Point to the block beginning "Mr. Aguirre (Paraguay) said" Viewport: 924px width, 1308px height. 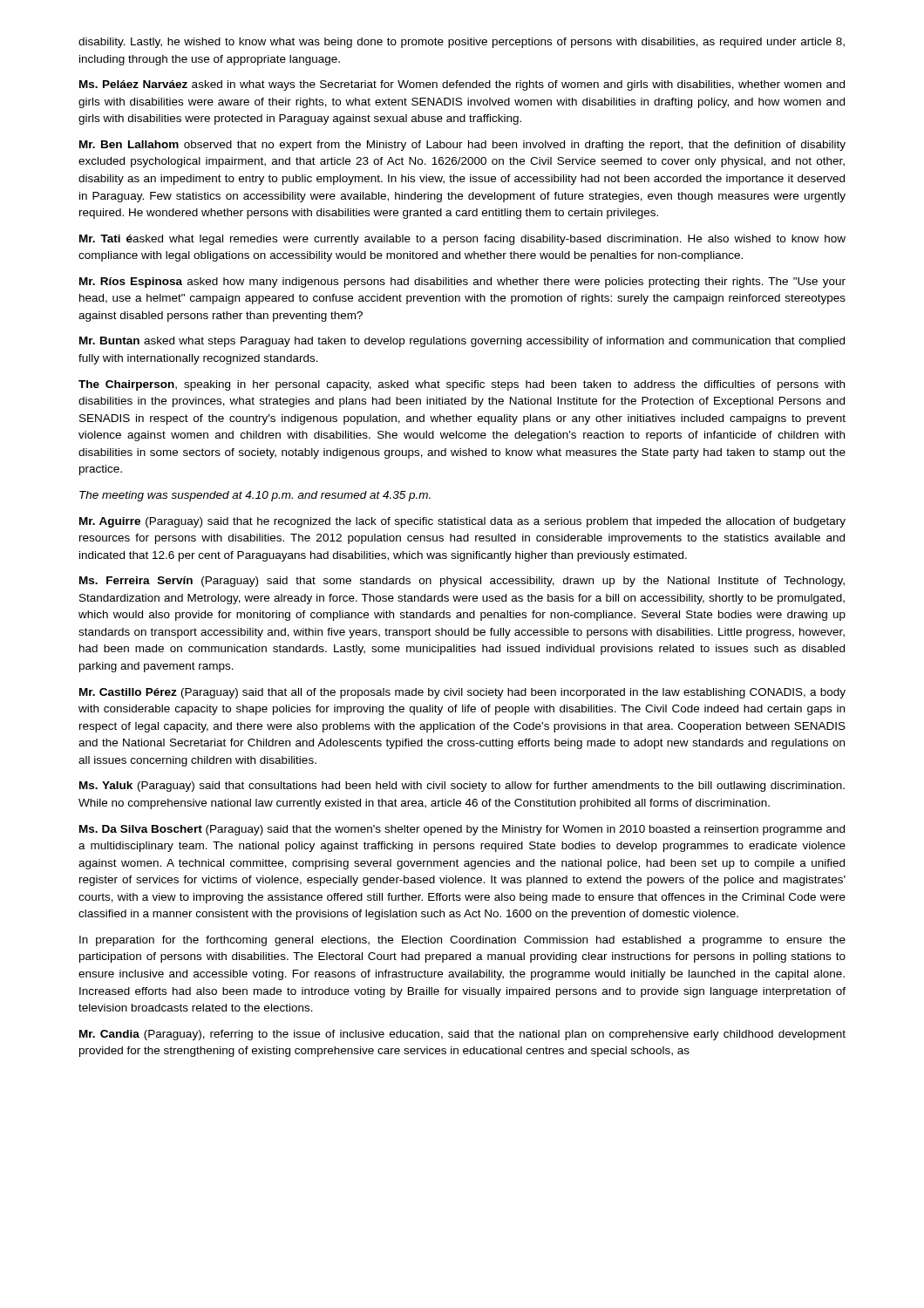(462, 538)
